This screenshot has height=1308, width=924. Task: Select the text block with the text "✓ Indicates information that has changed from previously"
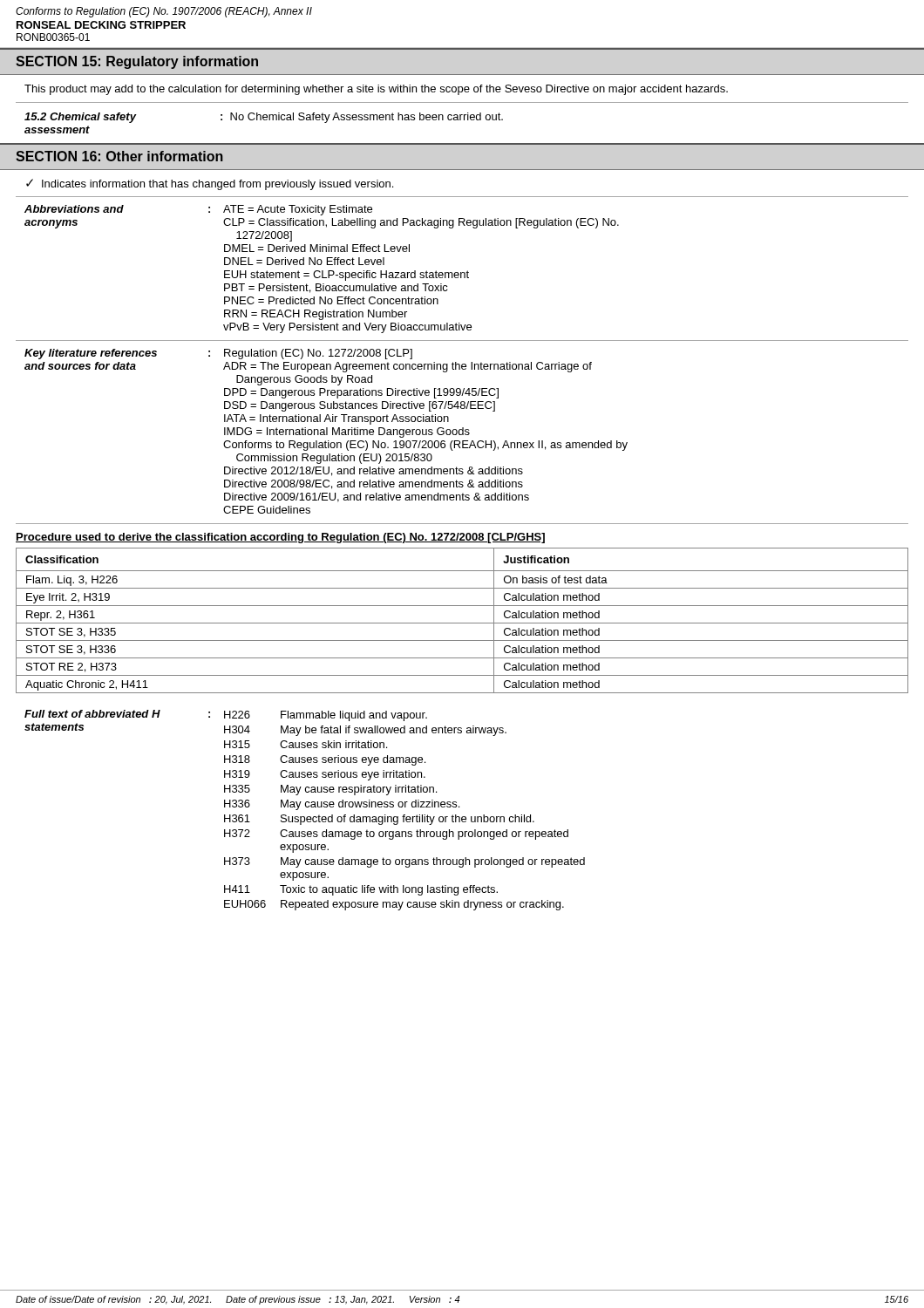(209, 183)
